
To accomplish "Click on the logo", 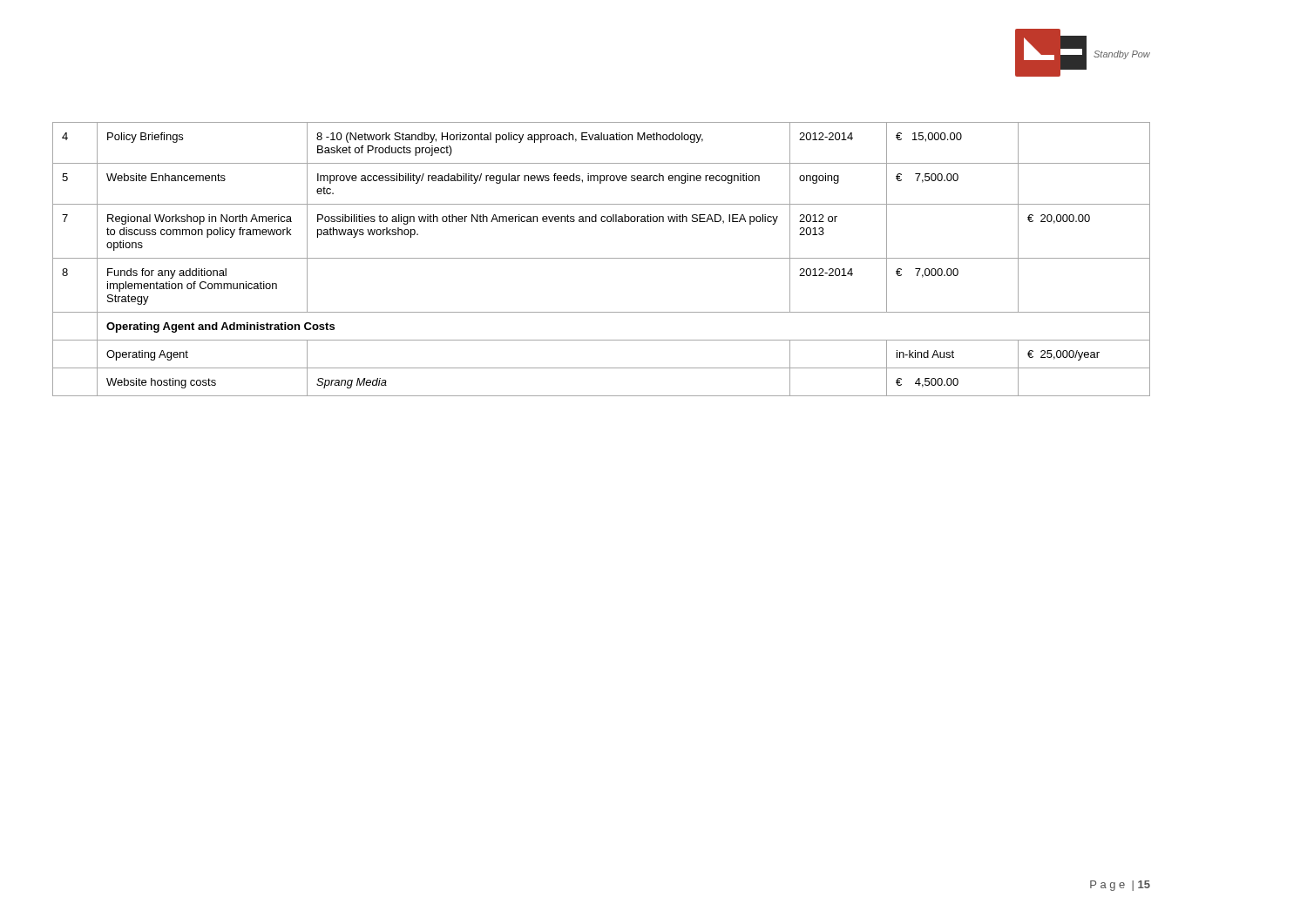I will click(1080, 56).
